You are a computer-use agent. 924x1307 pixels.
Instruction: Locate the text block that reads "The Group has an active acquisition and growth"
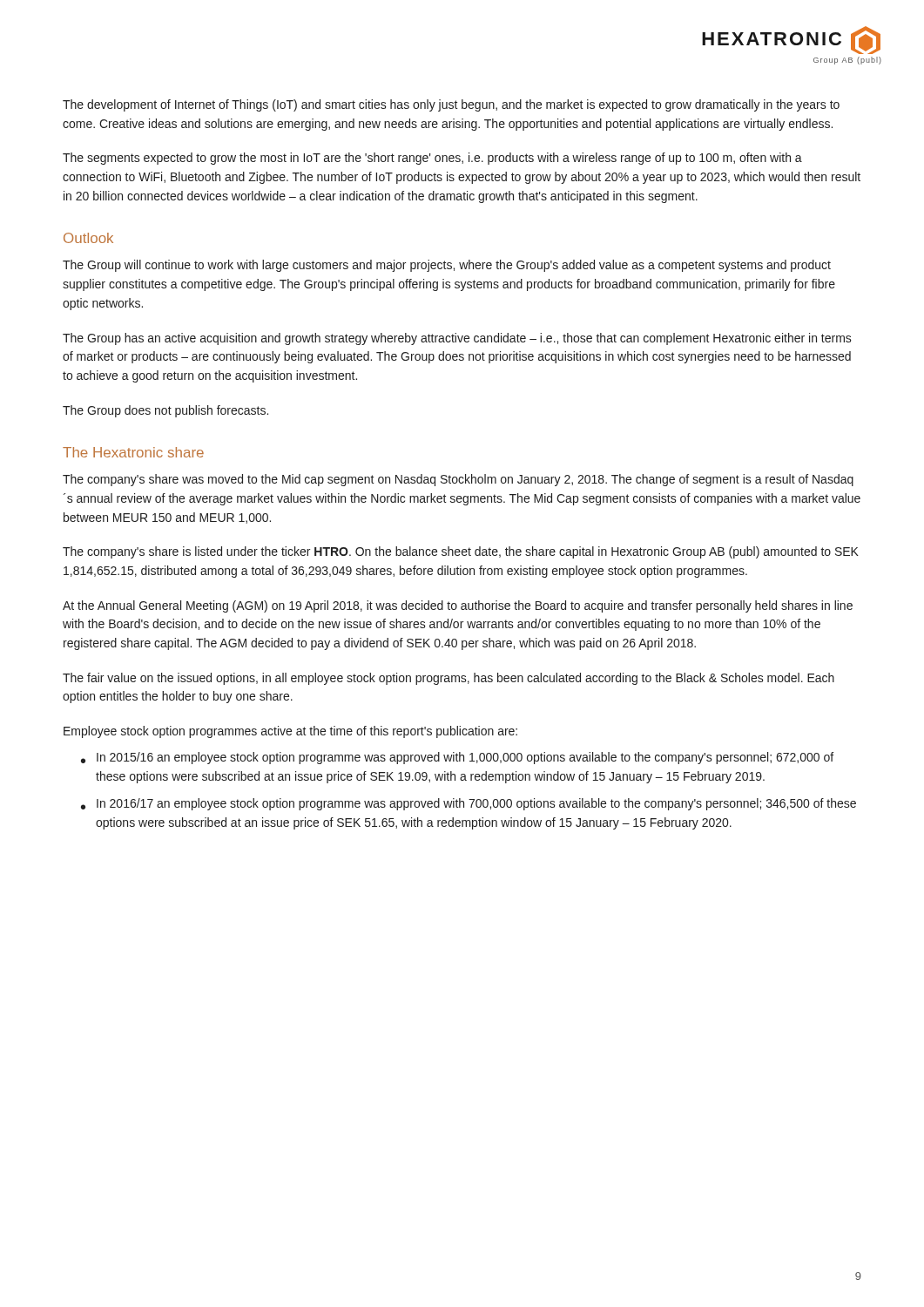tap(457, 357)
